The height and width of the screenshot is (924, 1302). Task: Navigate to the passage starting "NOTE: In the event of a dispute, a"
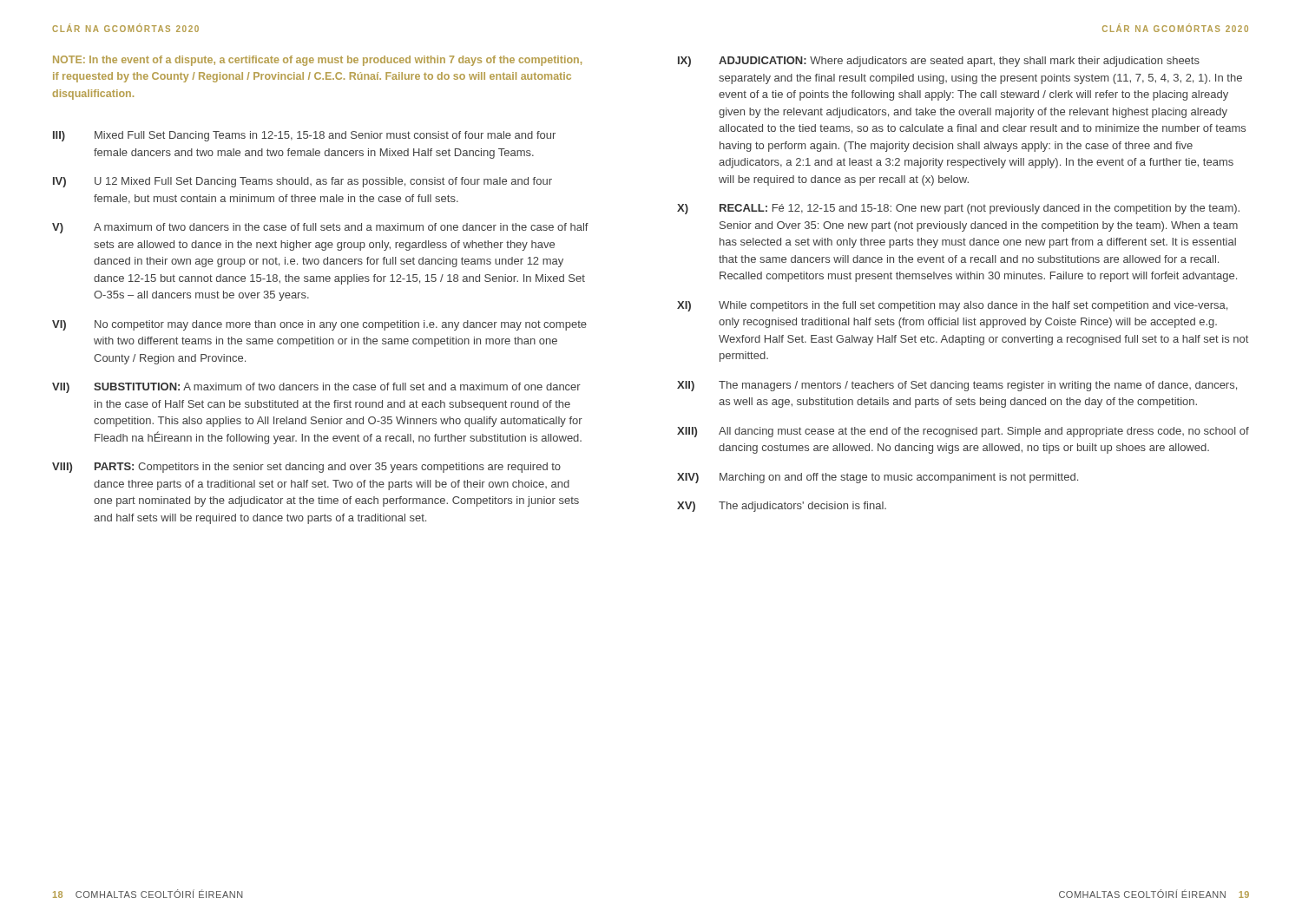[317, 77]
